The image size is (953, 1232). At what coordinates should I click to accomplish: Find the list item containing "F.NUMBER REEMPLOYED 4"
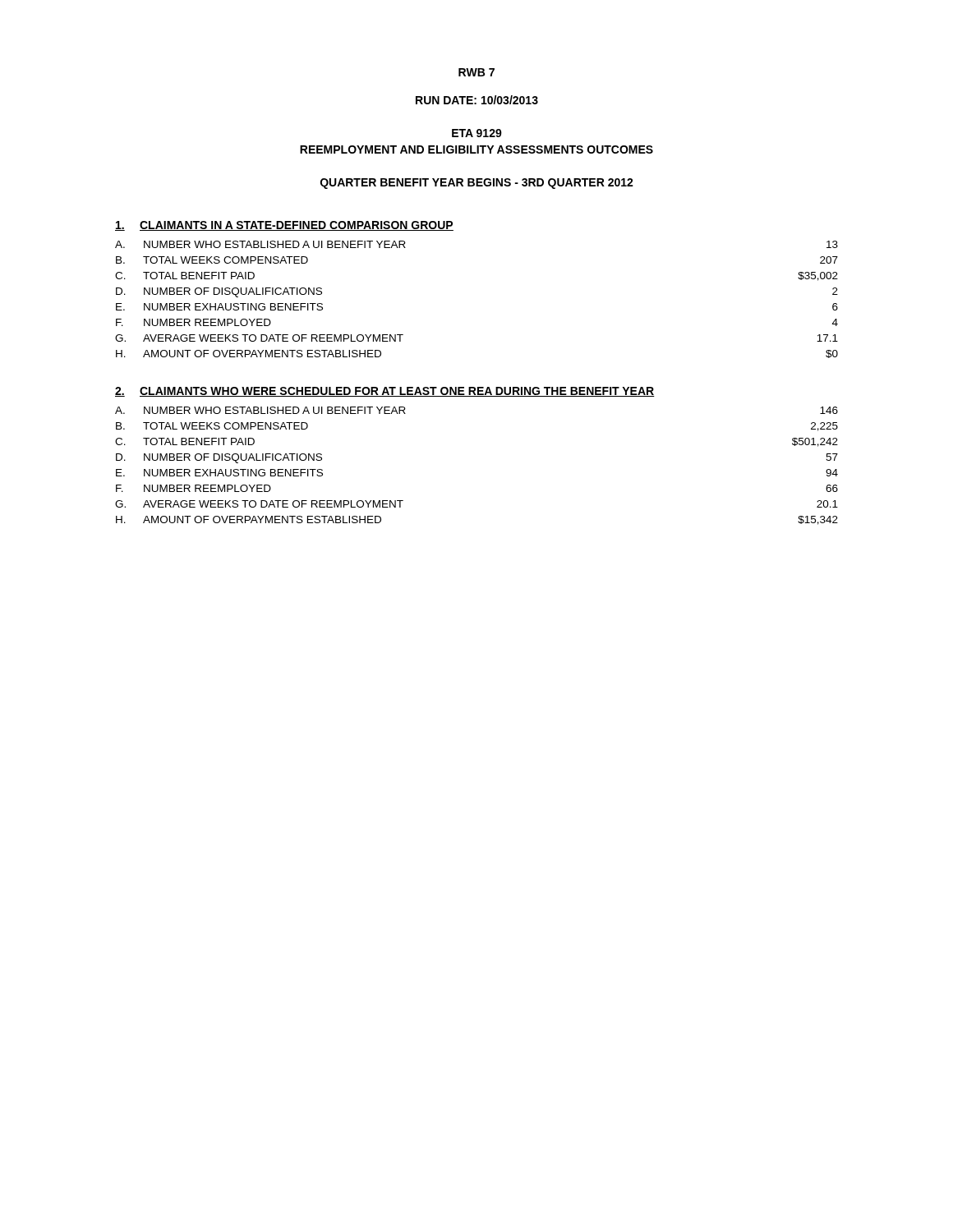pyautogui.click(x=206, y=322)
